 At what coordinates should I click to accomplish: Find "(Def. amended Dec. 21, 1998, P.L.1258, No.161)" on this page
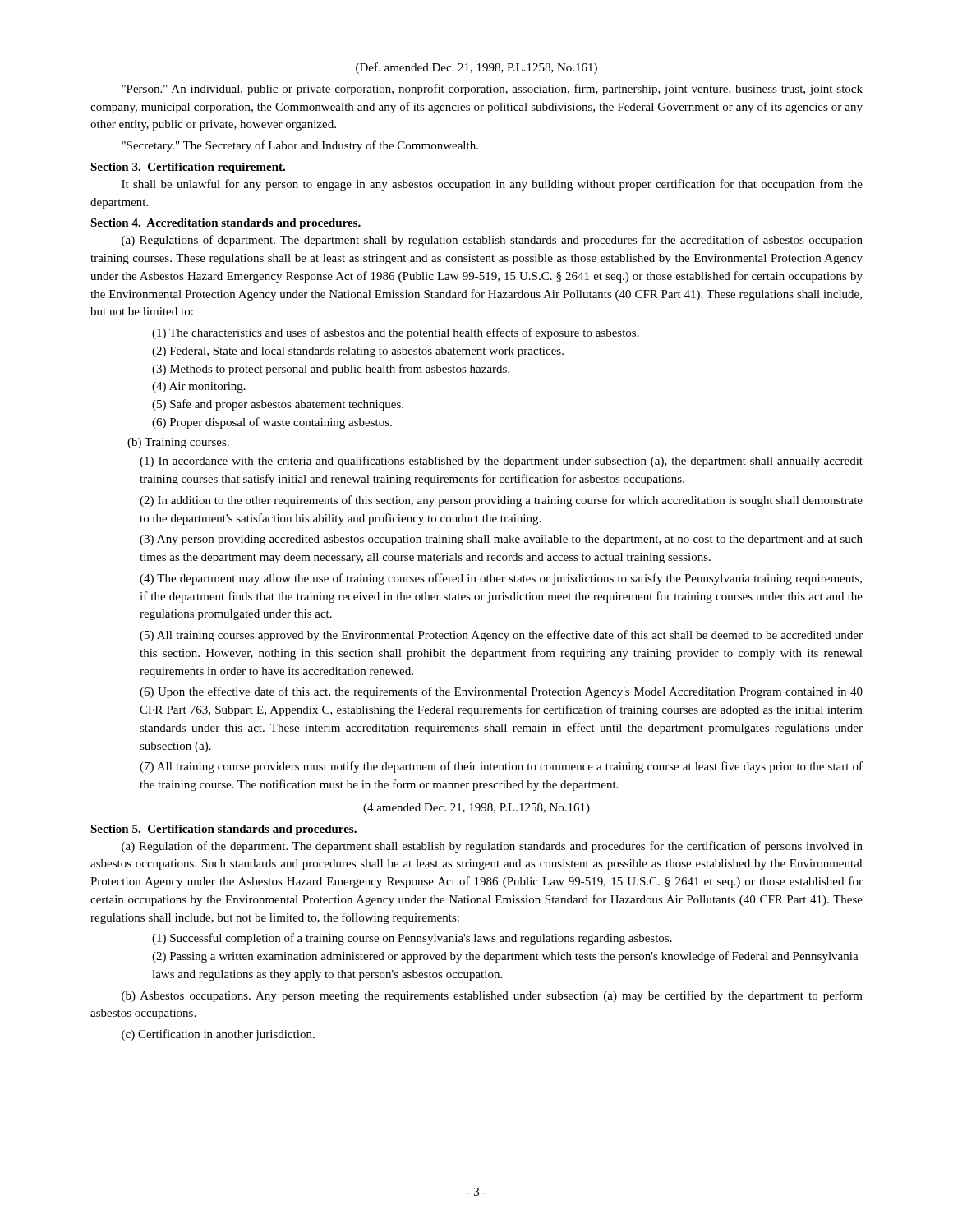click(476, 67)
